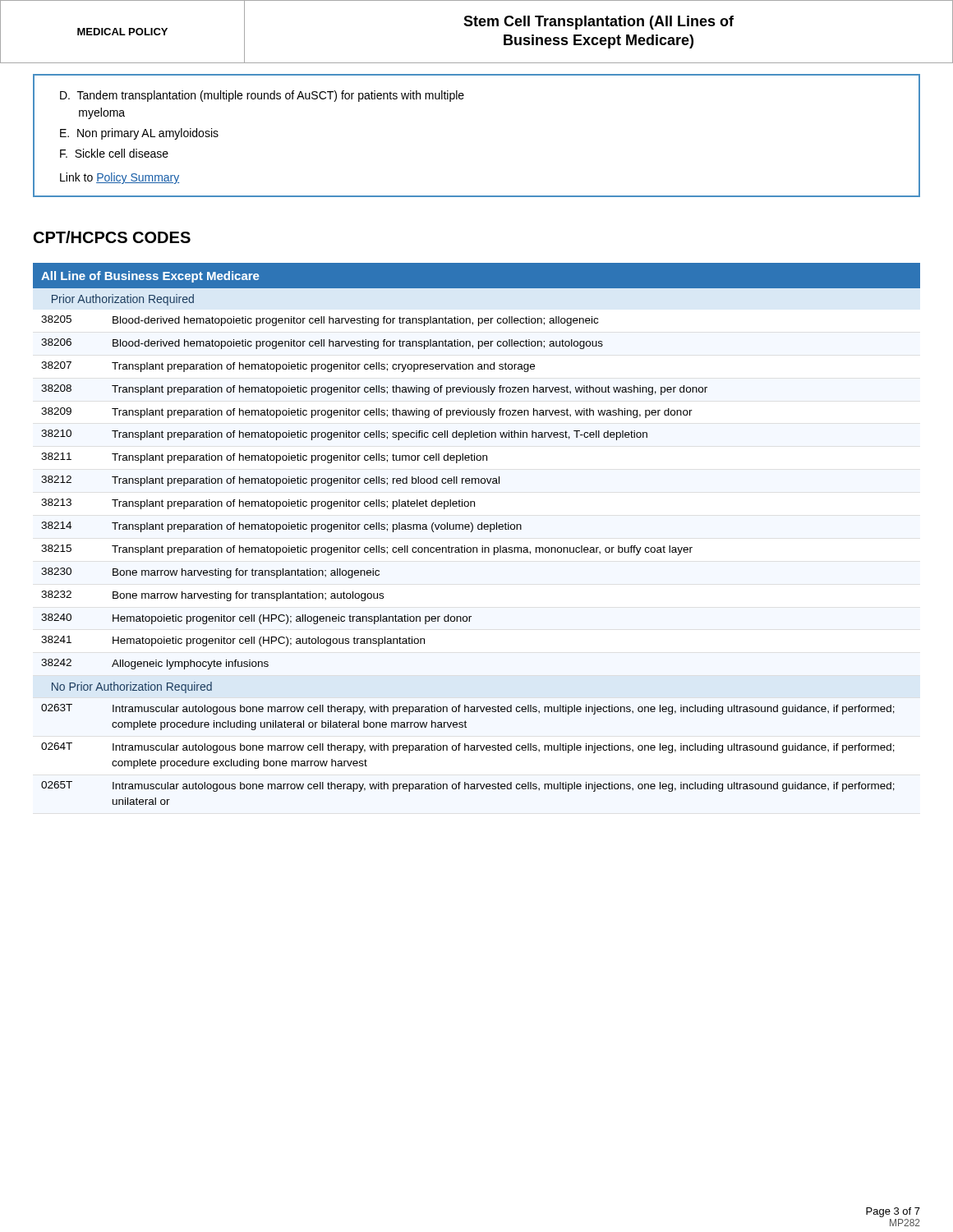This screenshot has height=1232, width=953.
Task: Select the table that reads "Hematopoietic progenitor cell"
Action: point(476,538)
